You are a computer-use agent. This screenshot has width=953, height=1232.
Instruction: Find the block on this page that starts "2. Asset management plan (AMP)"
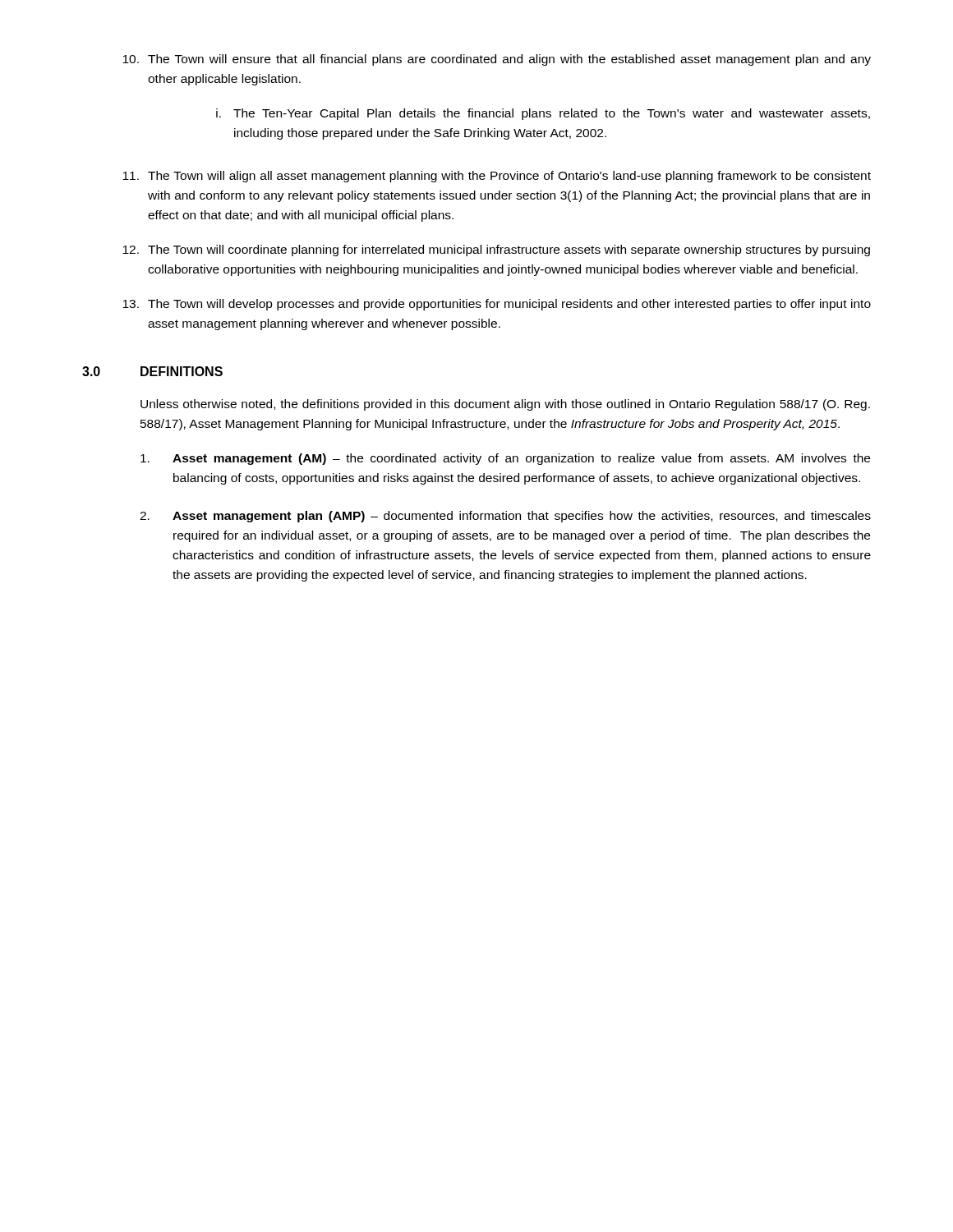tap(505, 546)
